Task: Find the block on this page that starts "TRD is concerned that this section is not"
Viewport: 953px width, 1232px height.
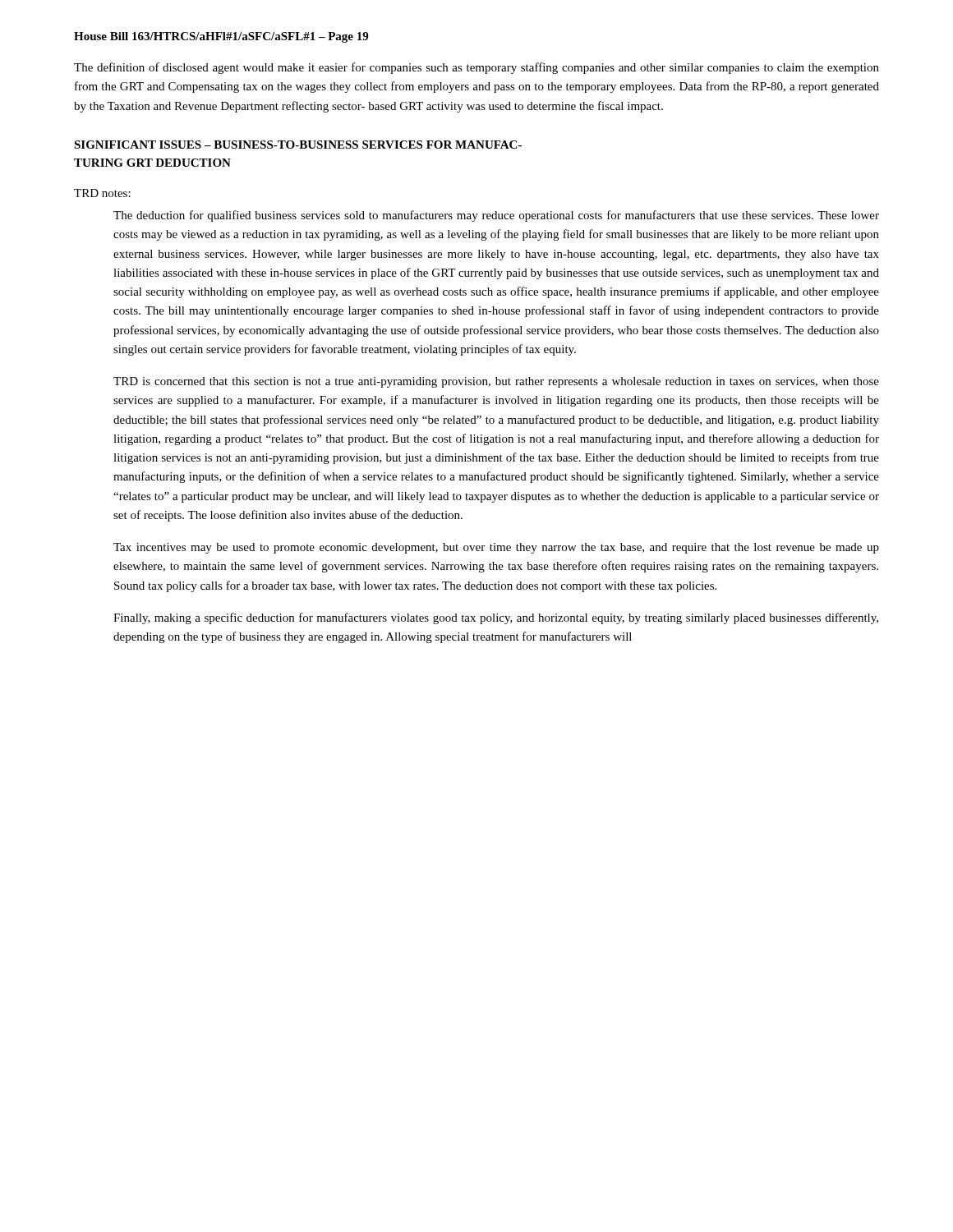Action: pos(496,448)
